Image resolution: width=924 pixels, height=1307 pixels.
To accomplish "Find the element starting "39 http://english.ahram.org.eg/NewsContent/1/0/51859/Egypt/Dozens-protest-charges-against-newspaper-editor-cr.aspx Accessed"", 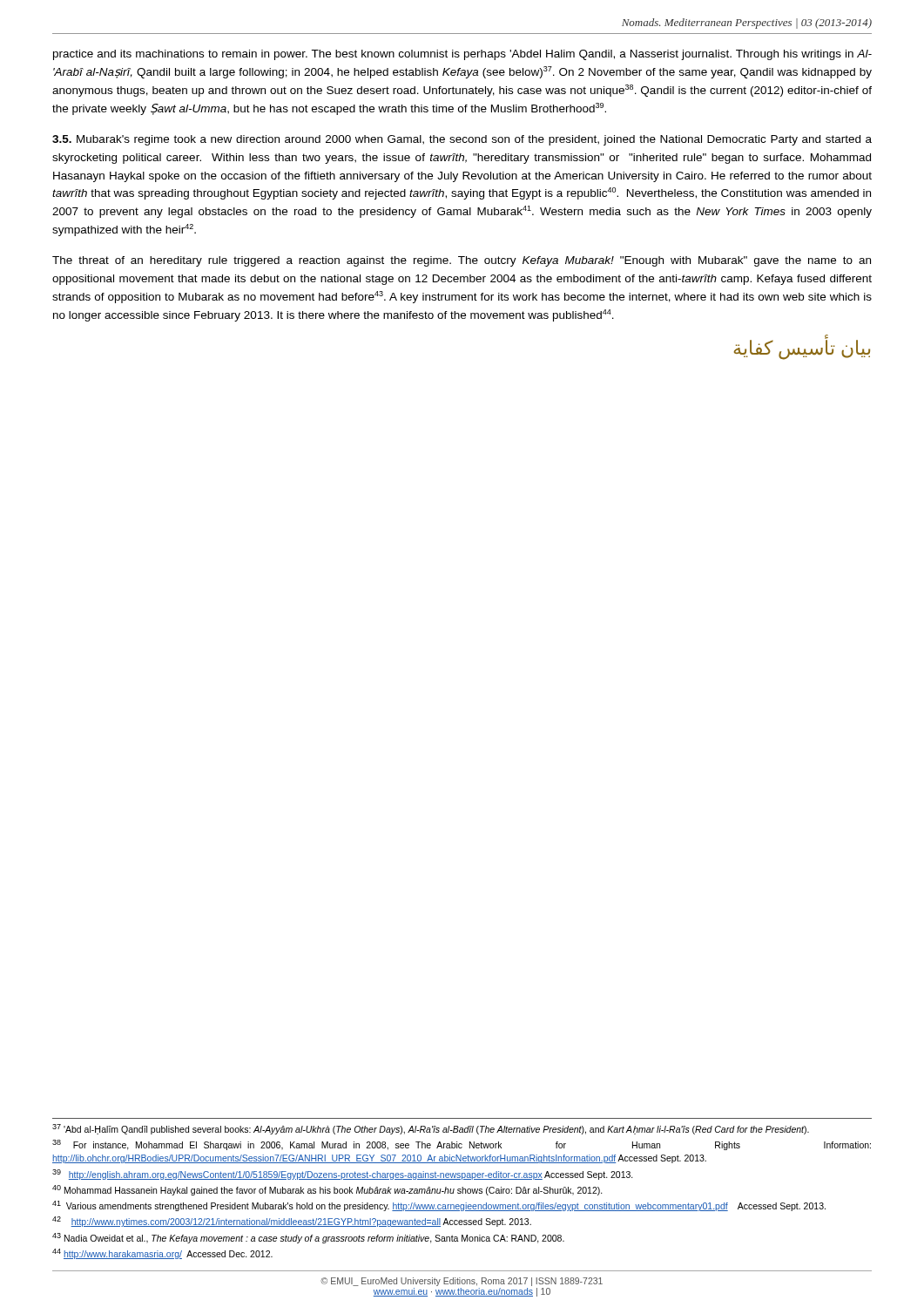I will point(343,1174).
